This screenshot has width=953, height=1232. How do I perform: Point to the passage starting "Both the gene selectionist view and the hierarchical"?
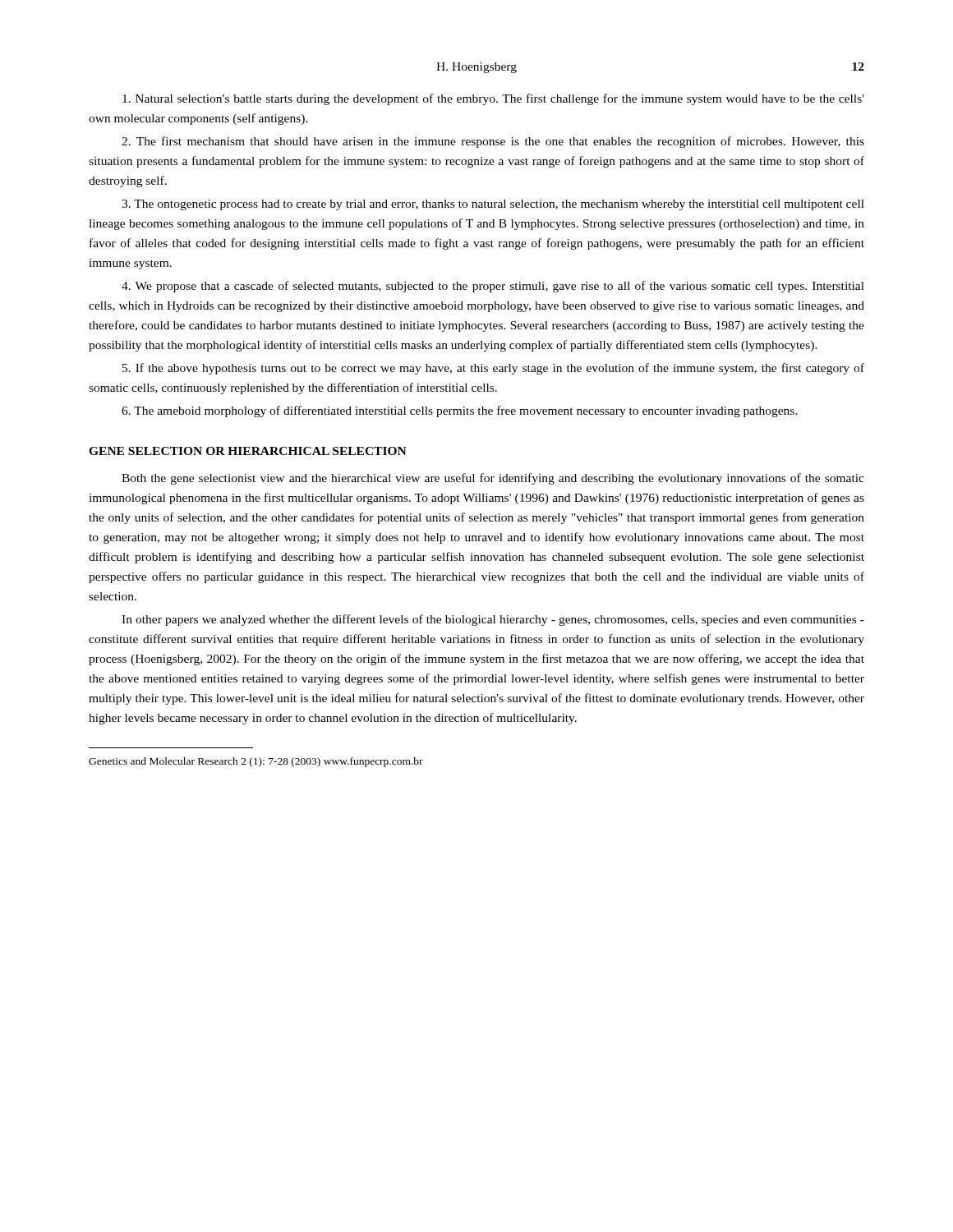476,537
